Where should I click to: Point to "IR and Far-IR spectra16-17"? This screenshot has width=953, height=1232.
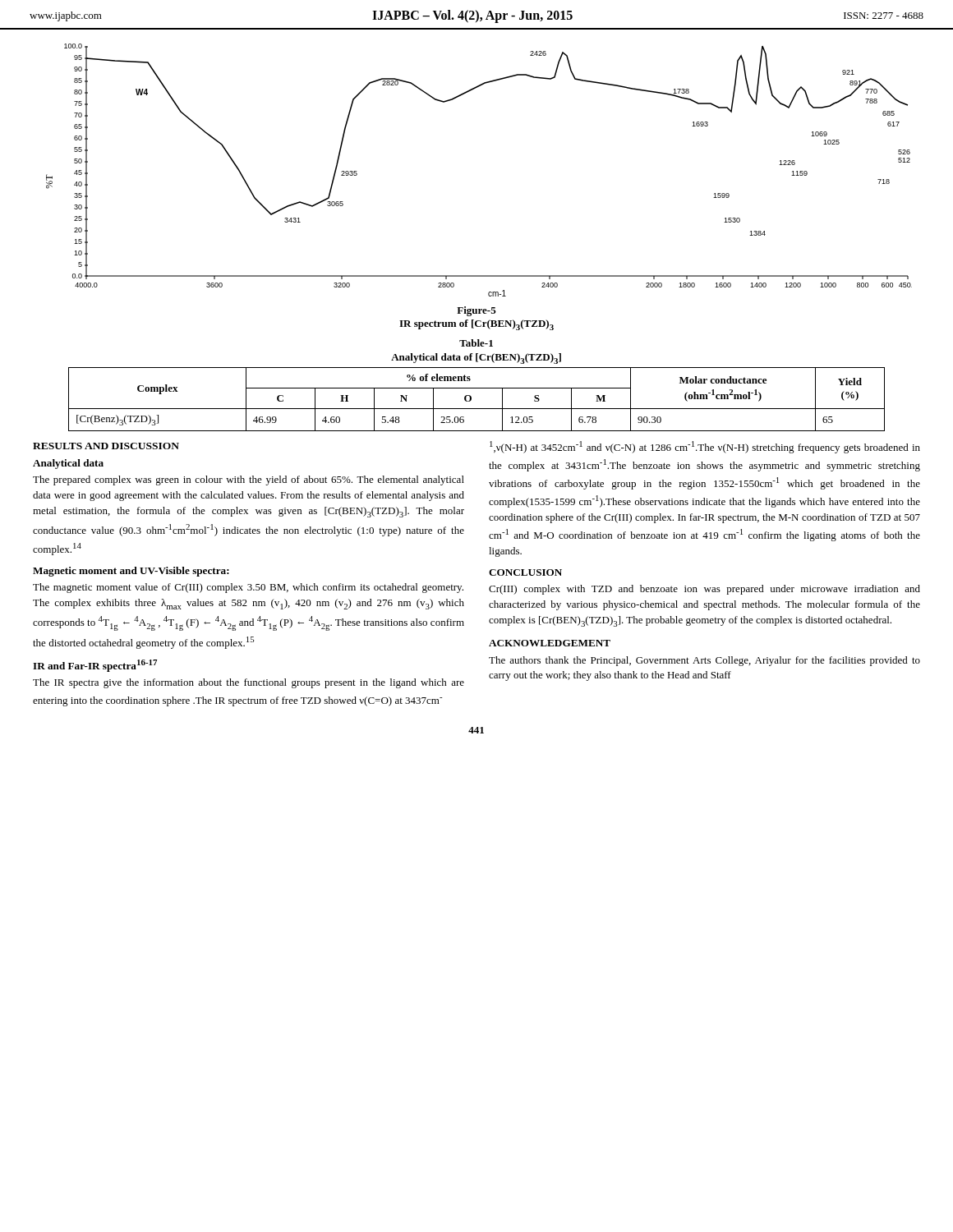tap(95, 664)
